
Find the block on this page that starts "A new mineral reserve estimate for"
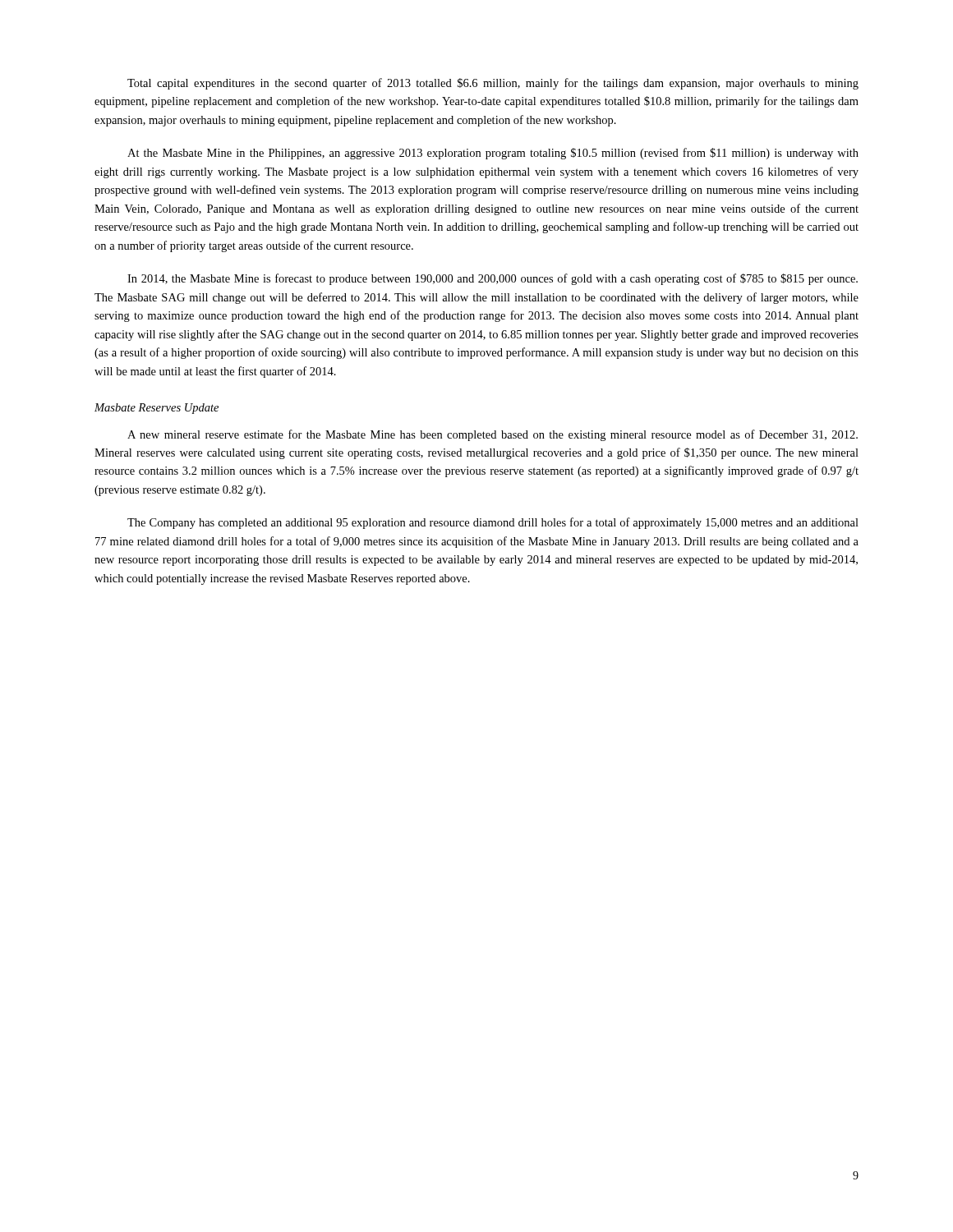tap(476, 462)
